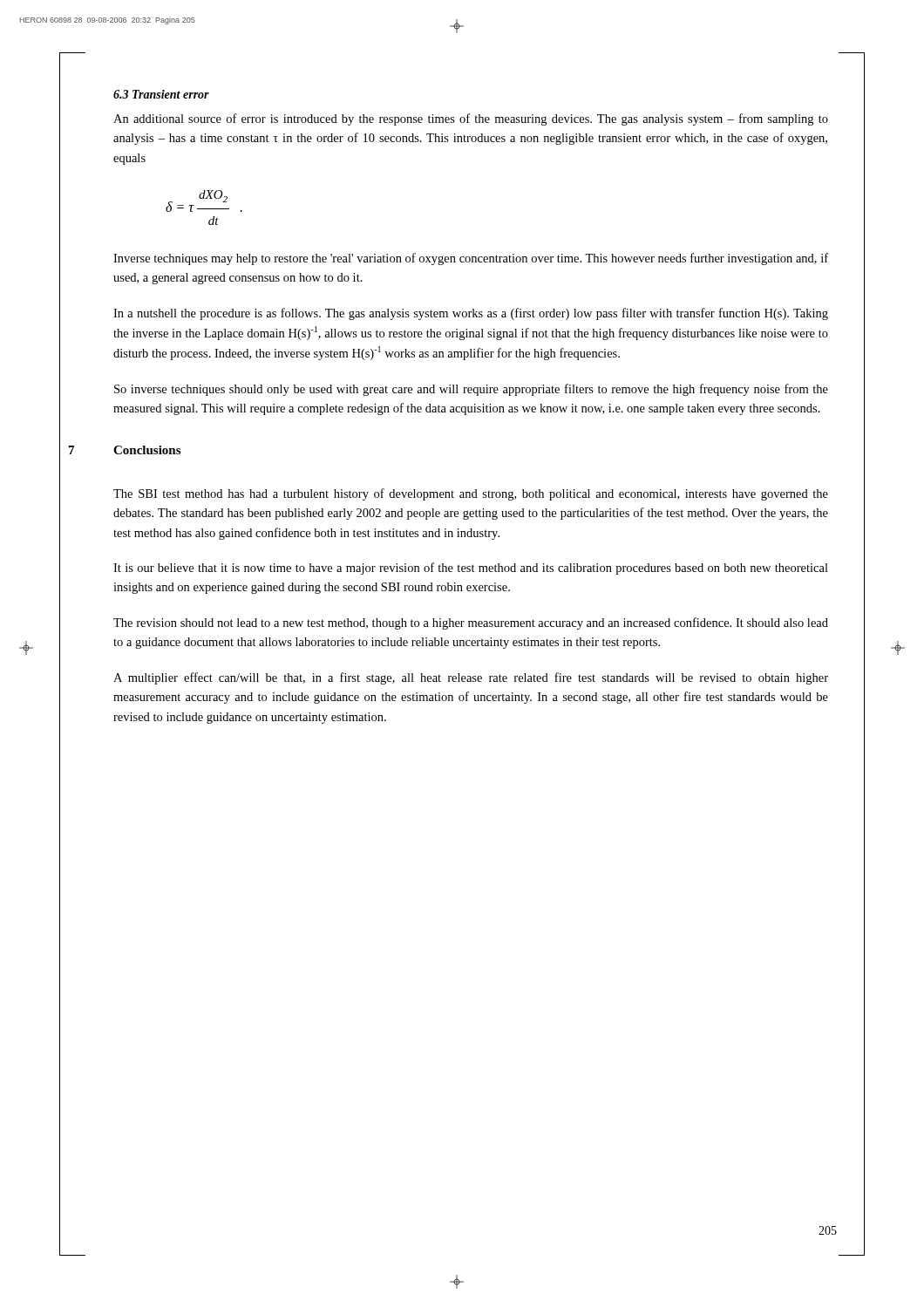Select the text block starting "A multiplier effect can/will"
This screenshot has height=1308, width=924.
coord(471,697)
